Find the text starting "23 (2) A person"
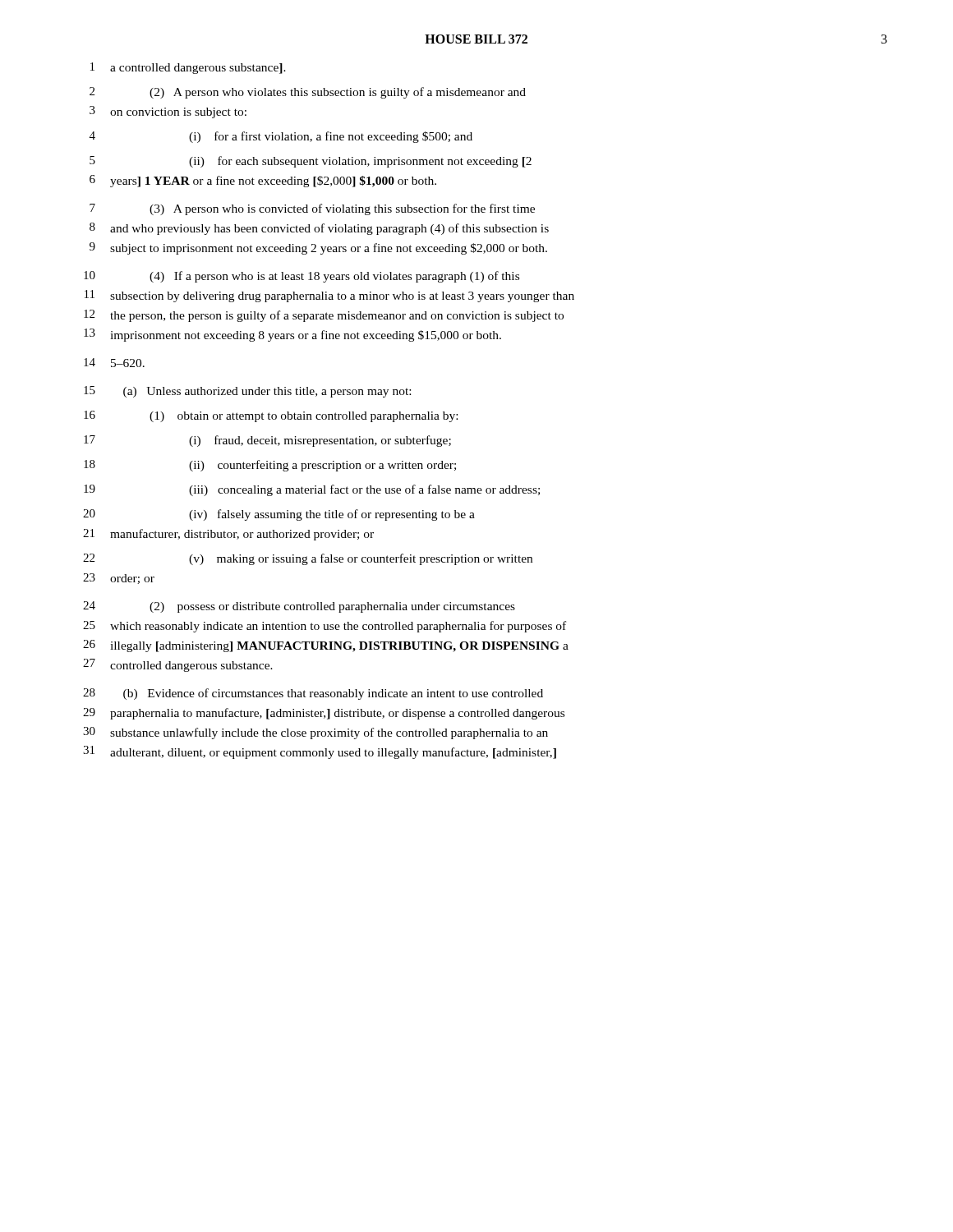The image size is (953, 1232). pos(476,102)
